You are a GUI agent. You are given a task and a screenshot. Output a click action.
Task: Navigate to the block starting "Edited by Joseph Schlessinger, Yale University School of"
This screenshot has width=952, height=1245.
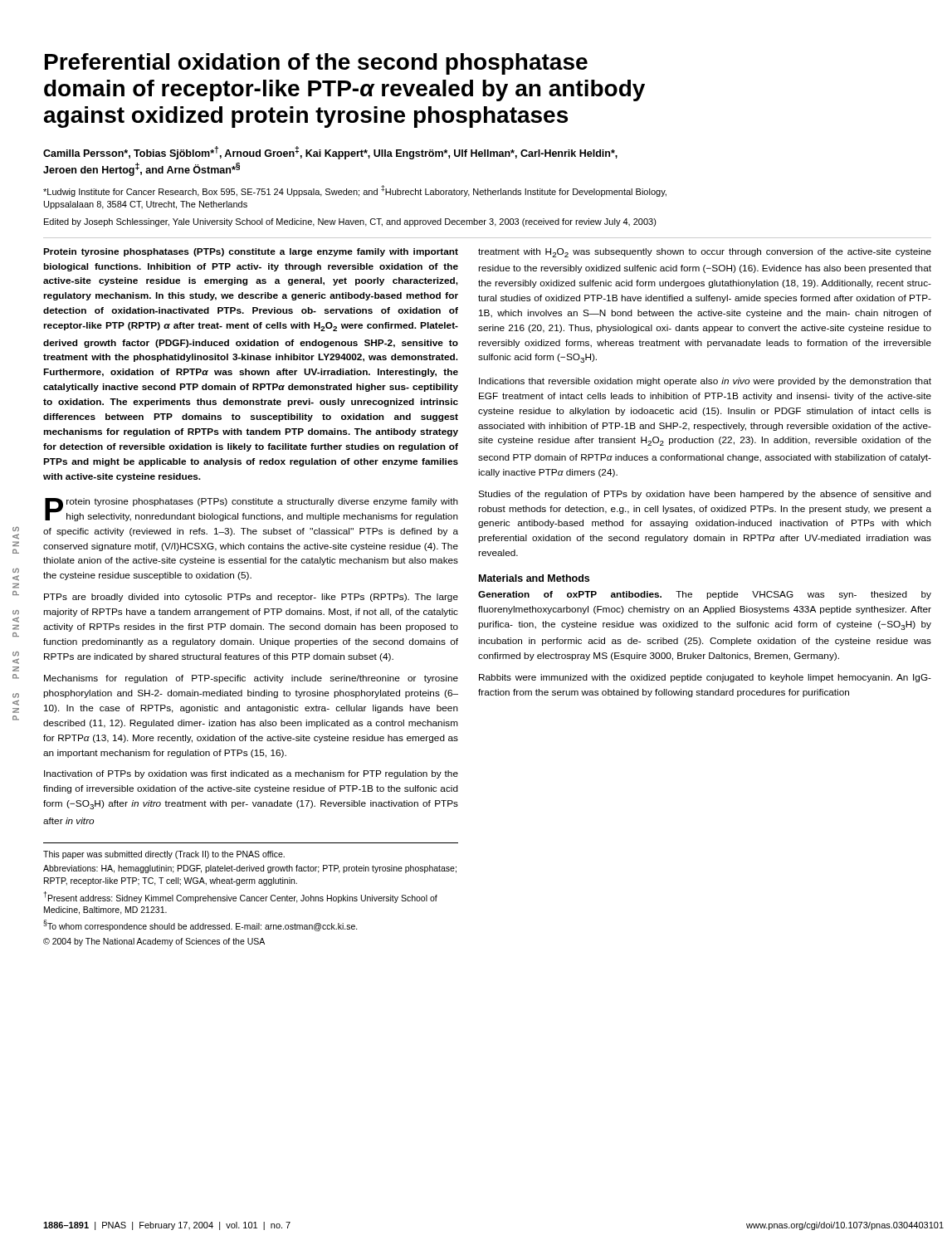350,222
